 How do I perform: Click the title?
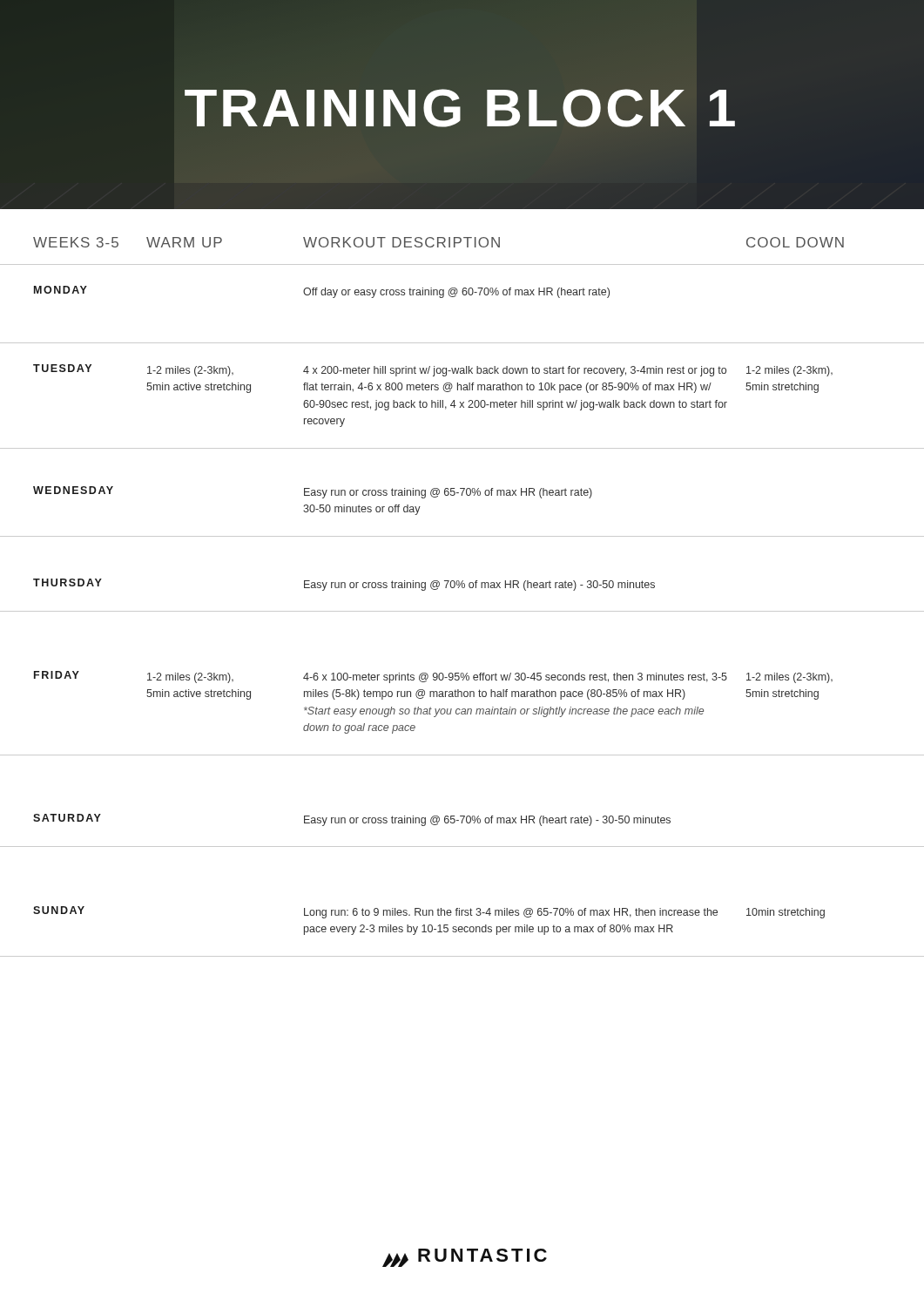462,109
